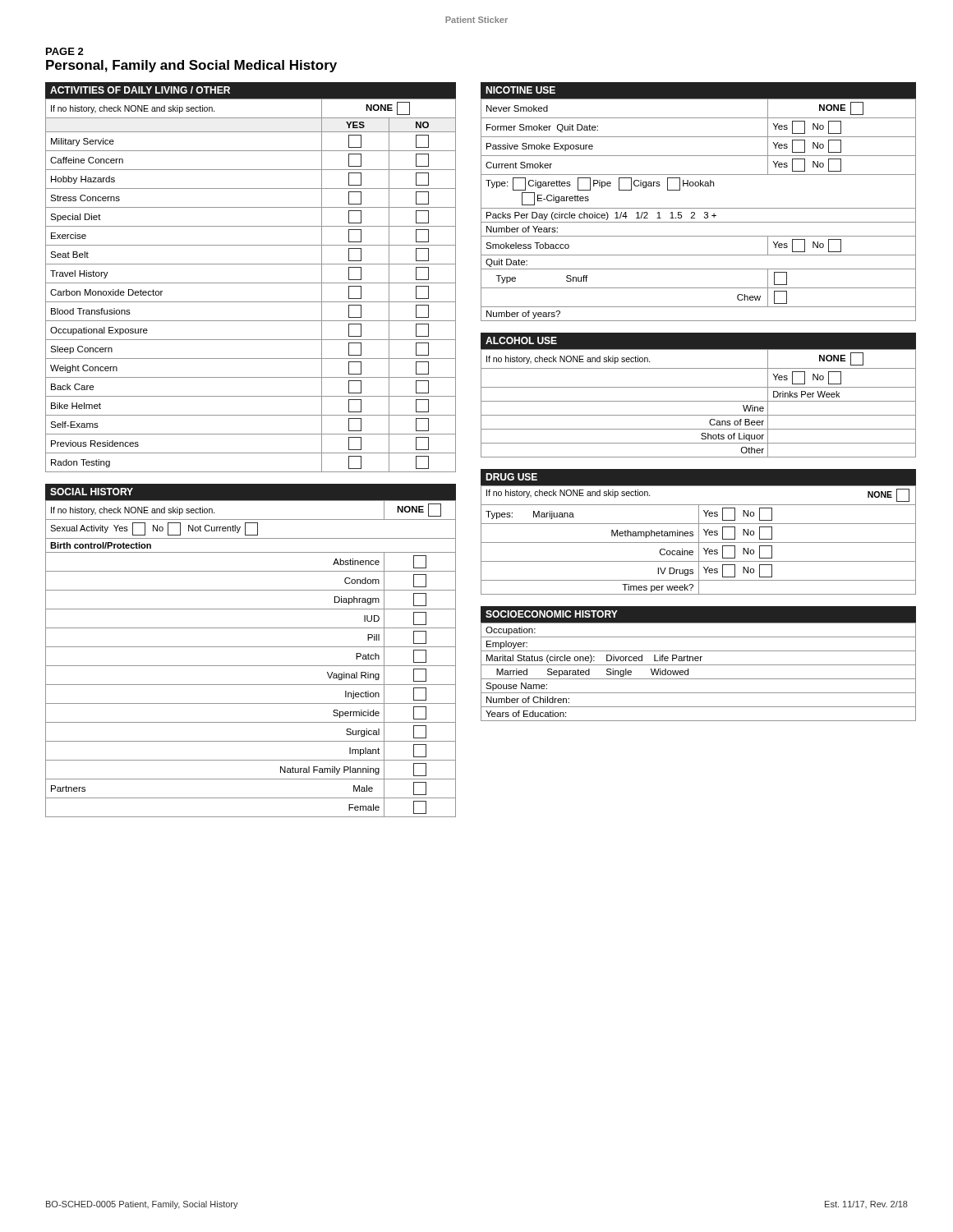Image resolution: width=953 pixels, height=1232 pixels.
Task: Find "SOCIAL HISTORY" on this page
Action: pyautogui.click(x=92, y=492)
